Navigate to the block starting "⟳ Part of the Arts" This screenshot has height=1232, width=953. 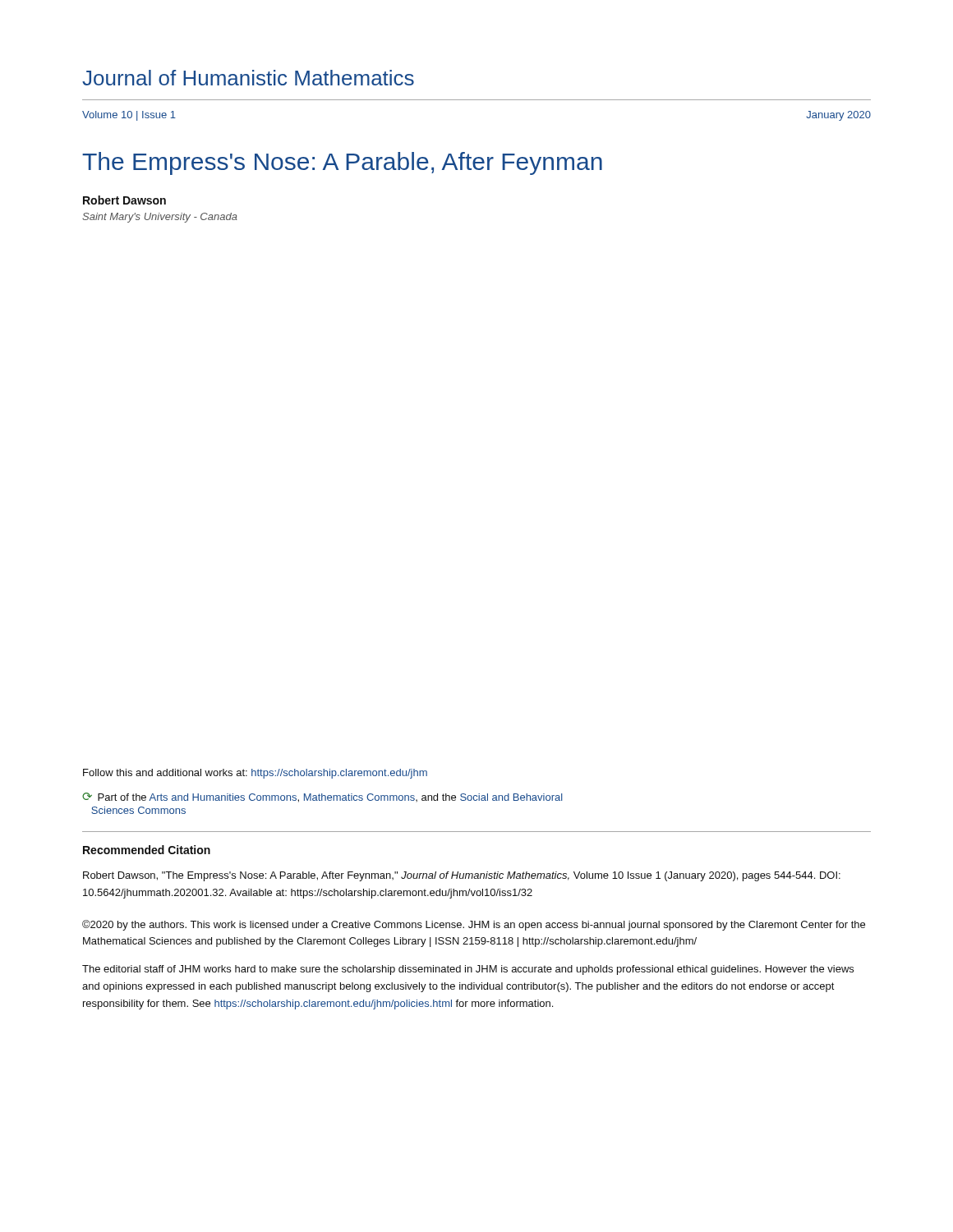[x=476, y=803]
